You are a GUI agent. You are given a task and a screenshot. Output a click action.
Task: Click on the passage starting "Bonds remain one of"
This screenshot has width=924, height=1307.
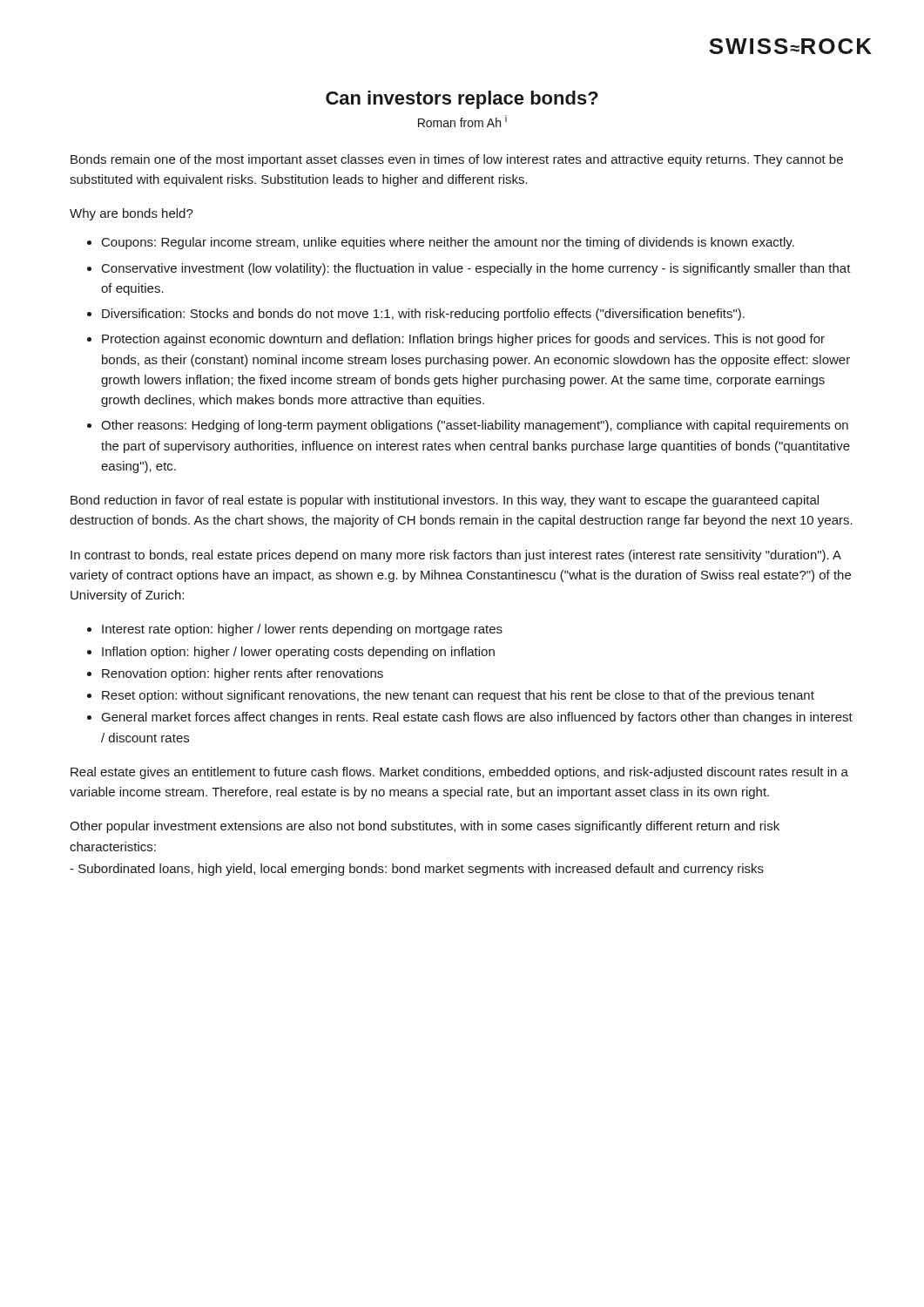click(x=457, y=169)
